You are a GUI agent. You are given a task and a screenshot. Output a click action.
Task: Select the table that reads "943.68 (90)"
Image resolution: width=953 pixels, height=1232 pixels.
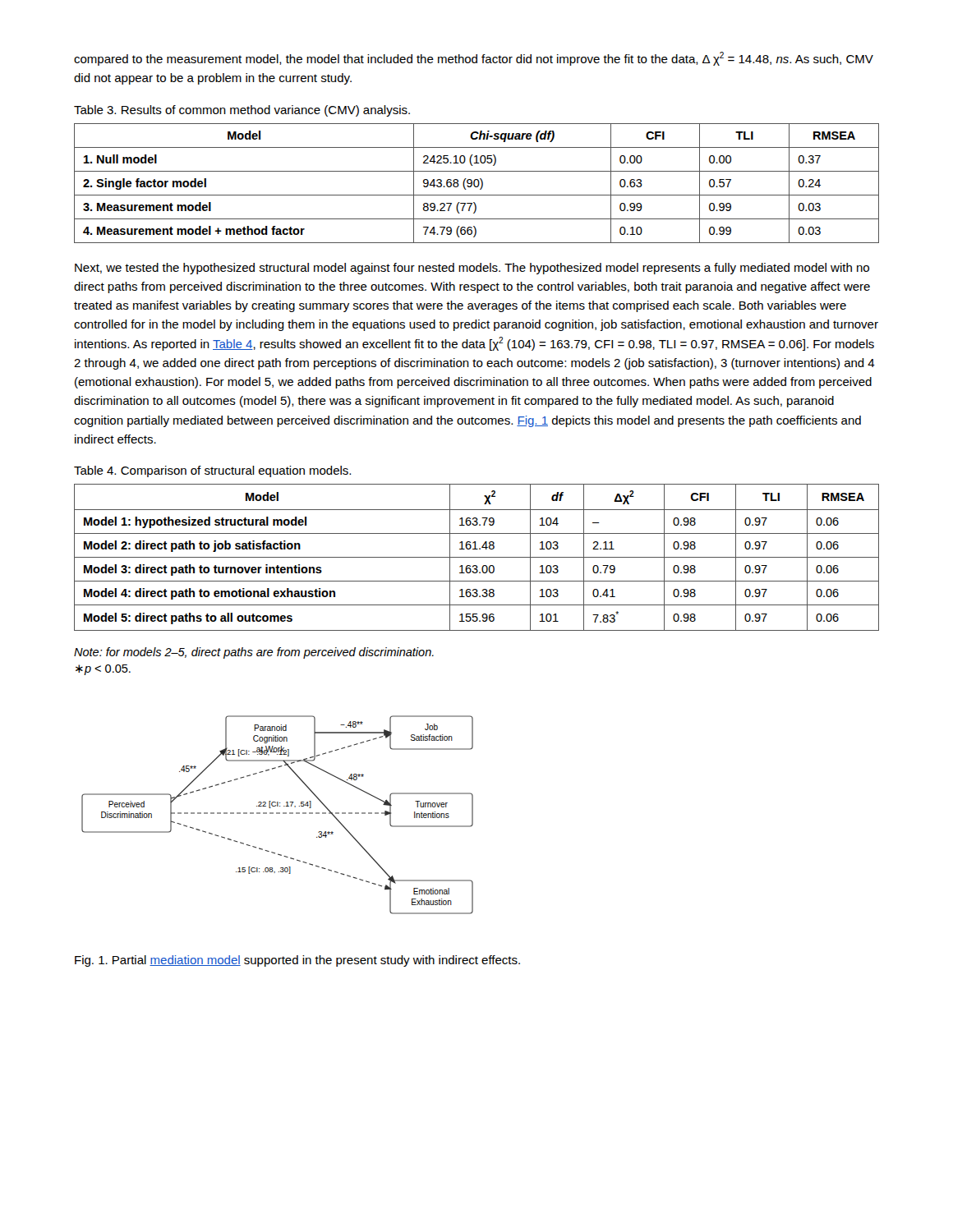tap(476, 183)
